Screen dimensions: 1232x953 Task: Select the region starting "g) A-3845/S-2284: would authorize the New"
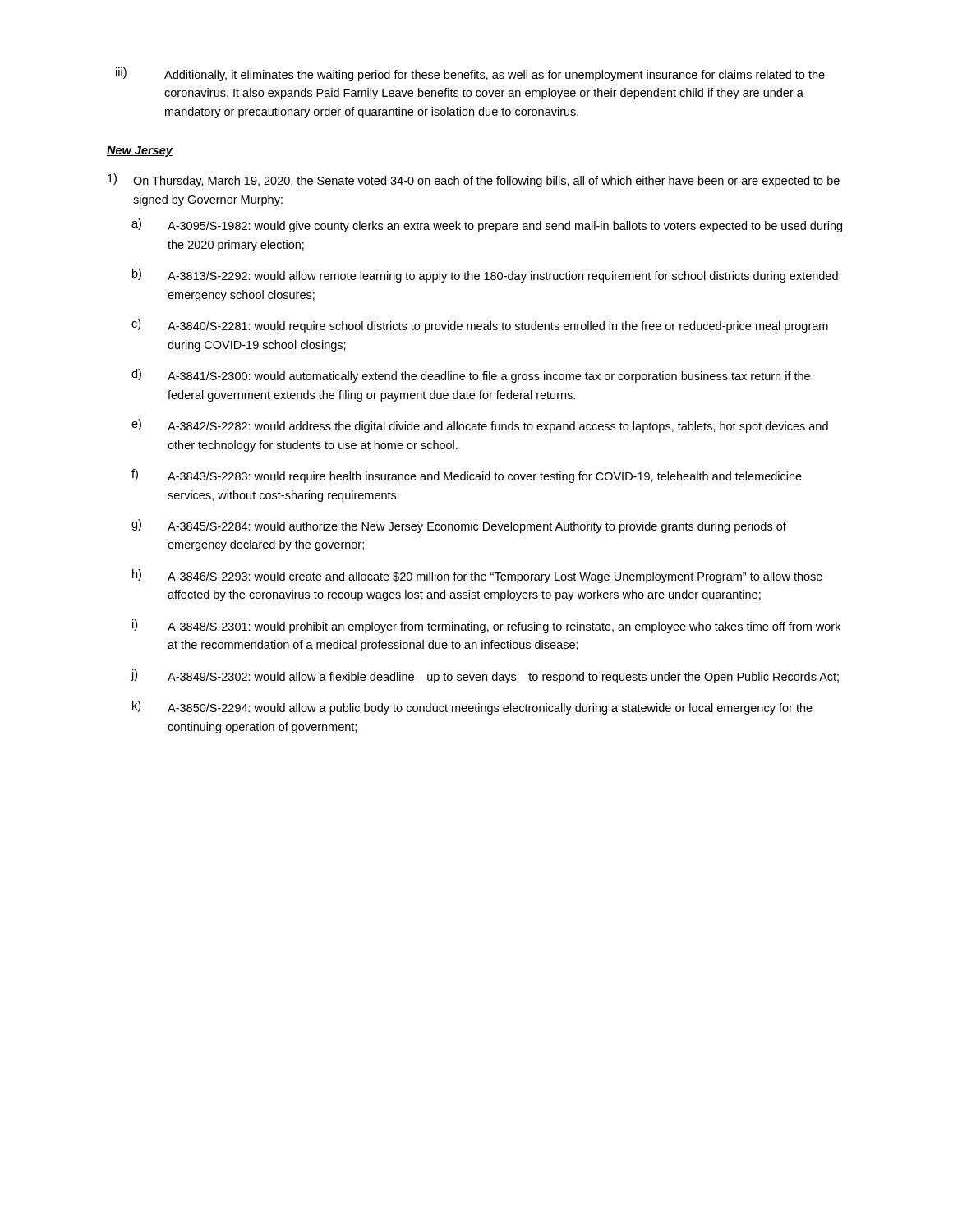click(x=489, y=536)
